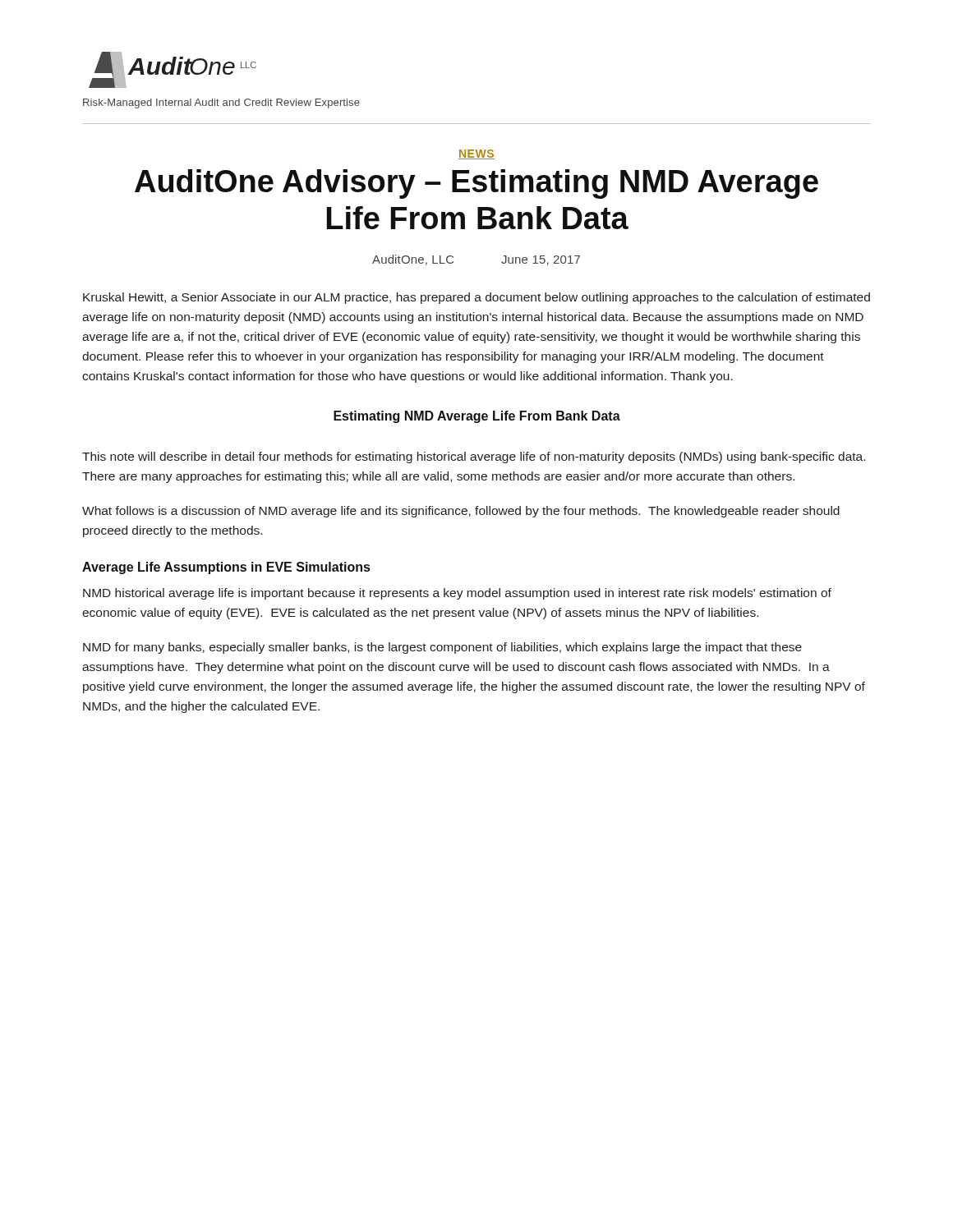Select the text block that reads "This note will describe in detail four"
The width and height of the screenshot is (953, 1232).
(476, 466)
